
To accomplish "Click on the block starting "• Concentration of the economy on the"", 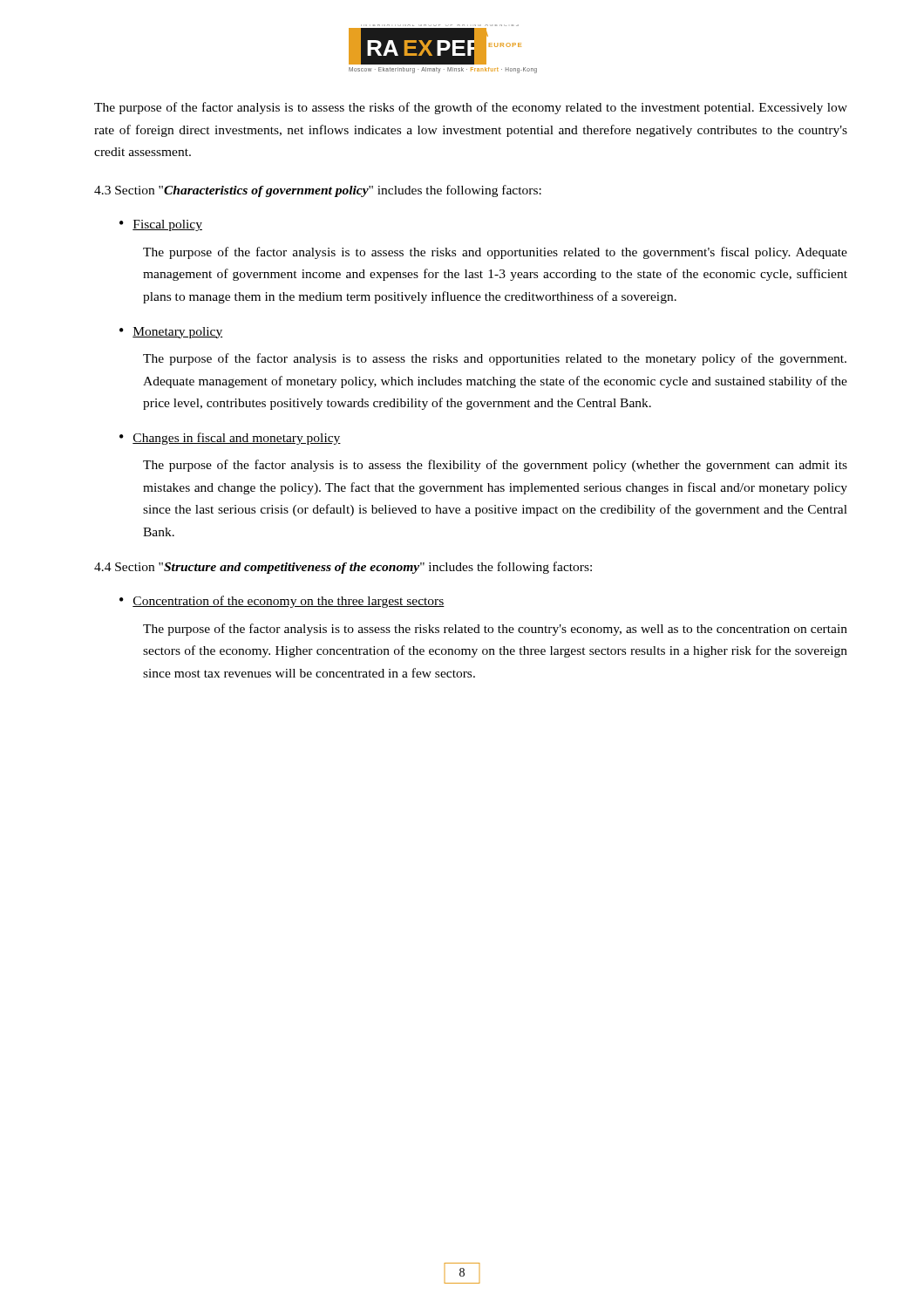I will [x=281, y=601].
